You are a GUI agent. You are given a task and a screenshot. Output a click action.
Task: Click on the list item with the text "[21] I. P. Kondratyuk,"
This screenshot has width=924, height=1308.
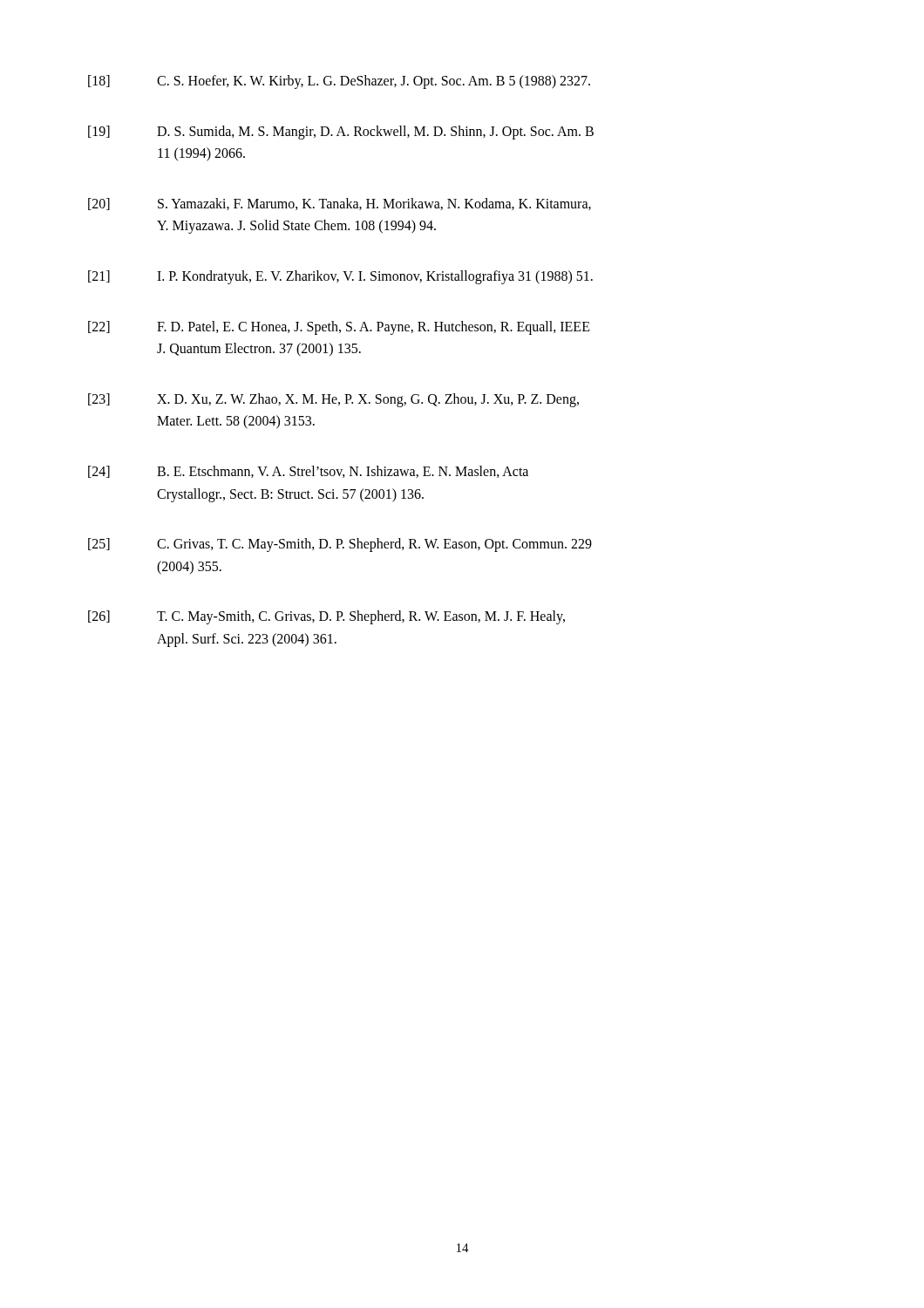pyautogui.click(x=462, y=276)
